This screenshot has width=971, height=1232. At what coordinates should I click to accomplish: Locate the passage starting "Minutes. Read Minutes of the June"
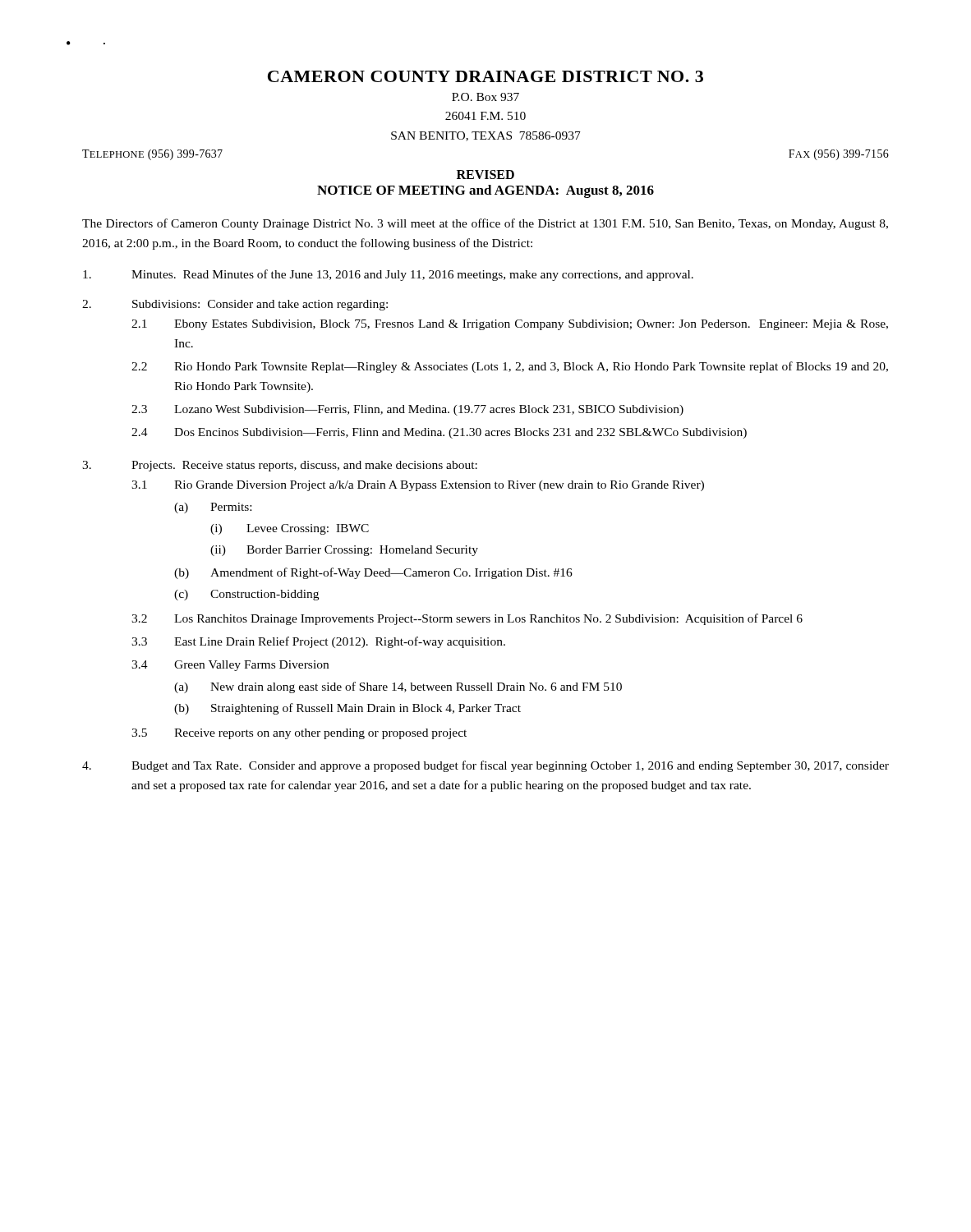tap(486, 274)
